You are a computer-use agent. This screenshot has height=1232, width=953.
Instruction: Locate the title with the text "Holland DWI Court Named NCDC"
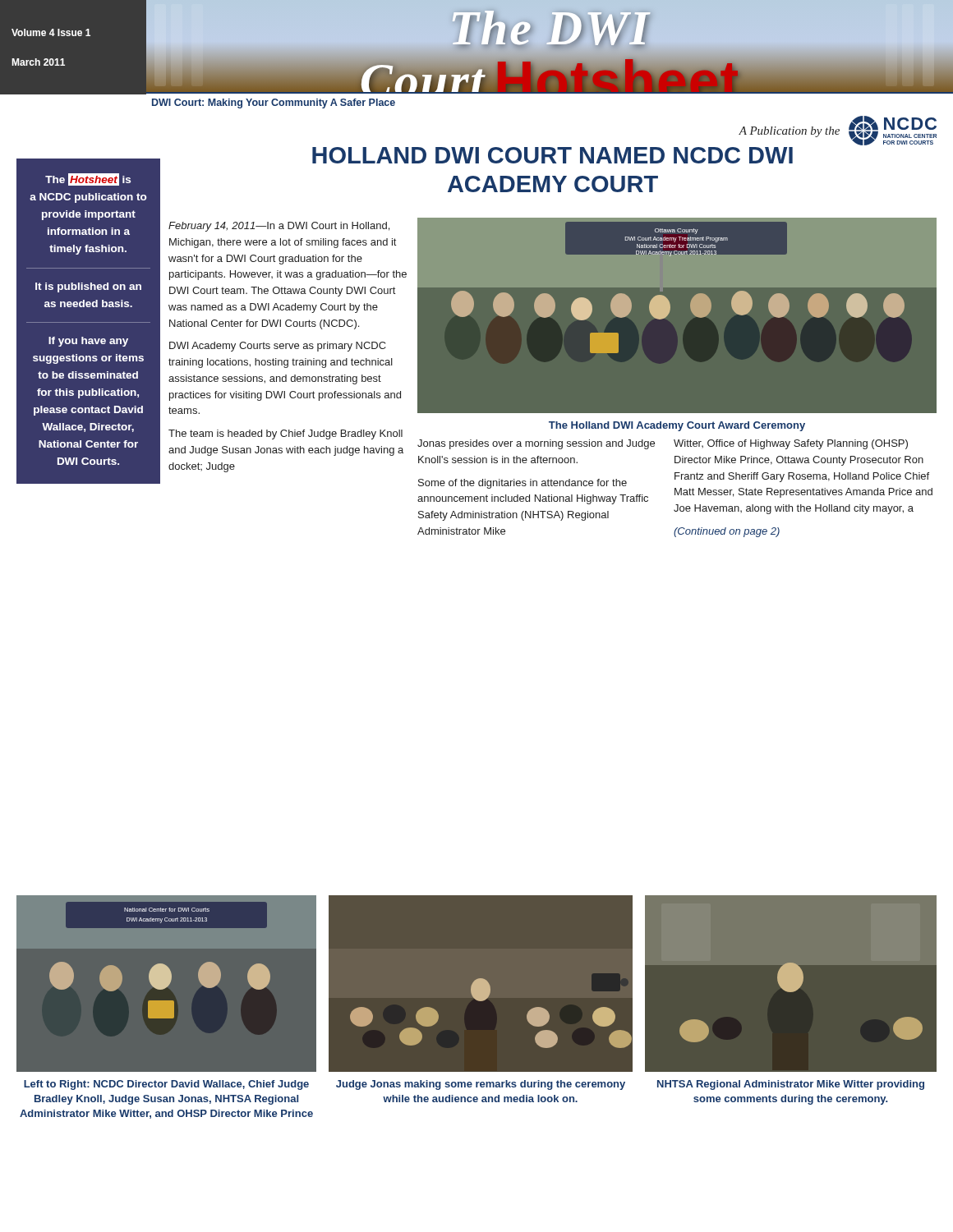point(553,170)
